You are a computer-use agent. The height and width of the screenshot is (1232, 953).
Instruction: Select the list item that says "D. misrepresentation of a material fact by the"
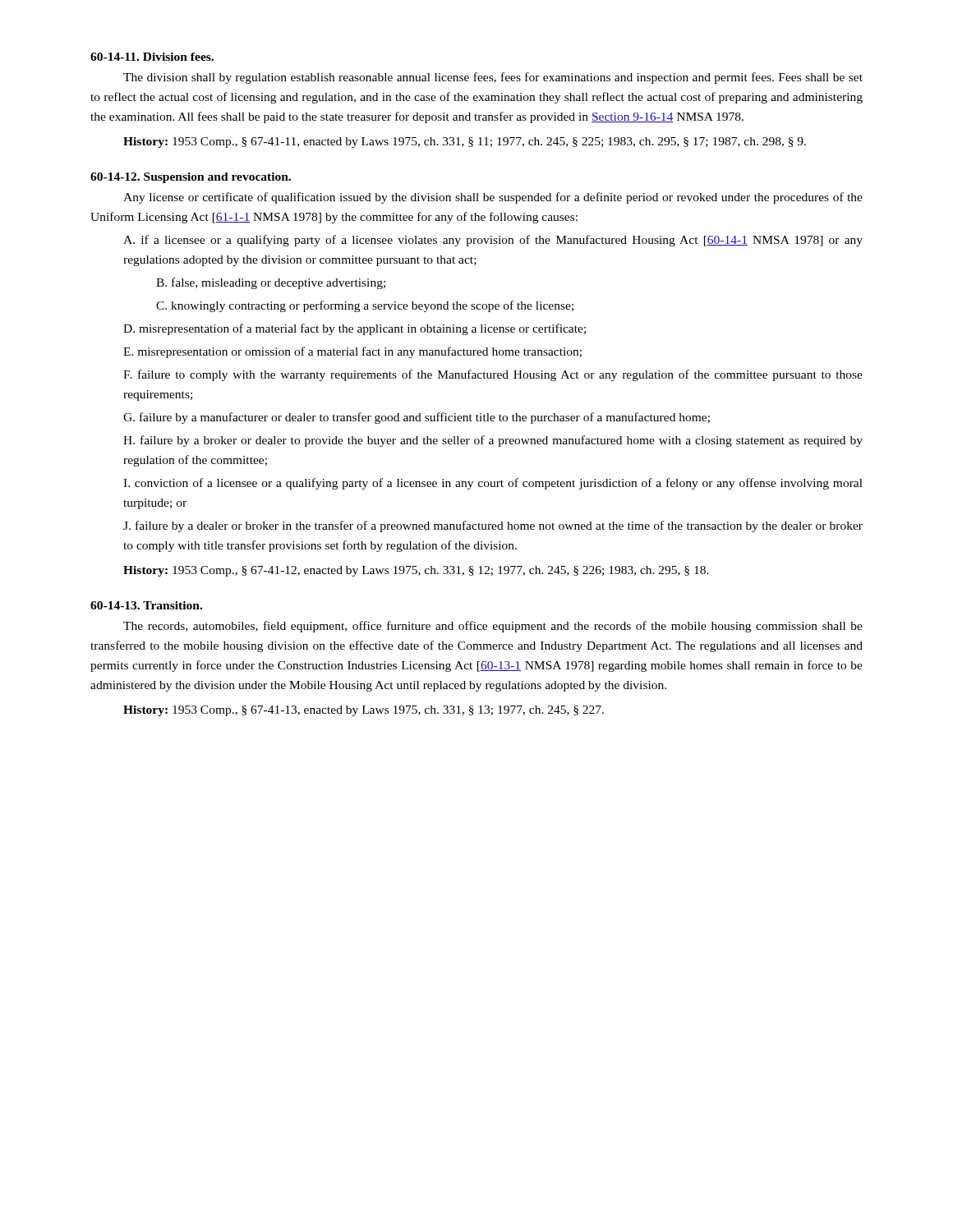[355, 328]
